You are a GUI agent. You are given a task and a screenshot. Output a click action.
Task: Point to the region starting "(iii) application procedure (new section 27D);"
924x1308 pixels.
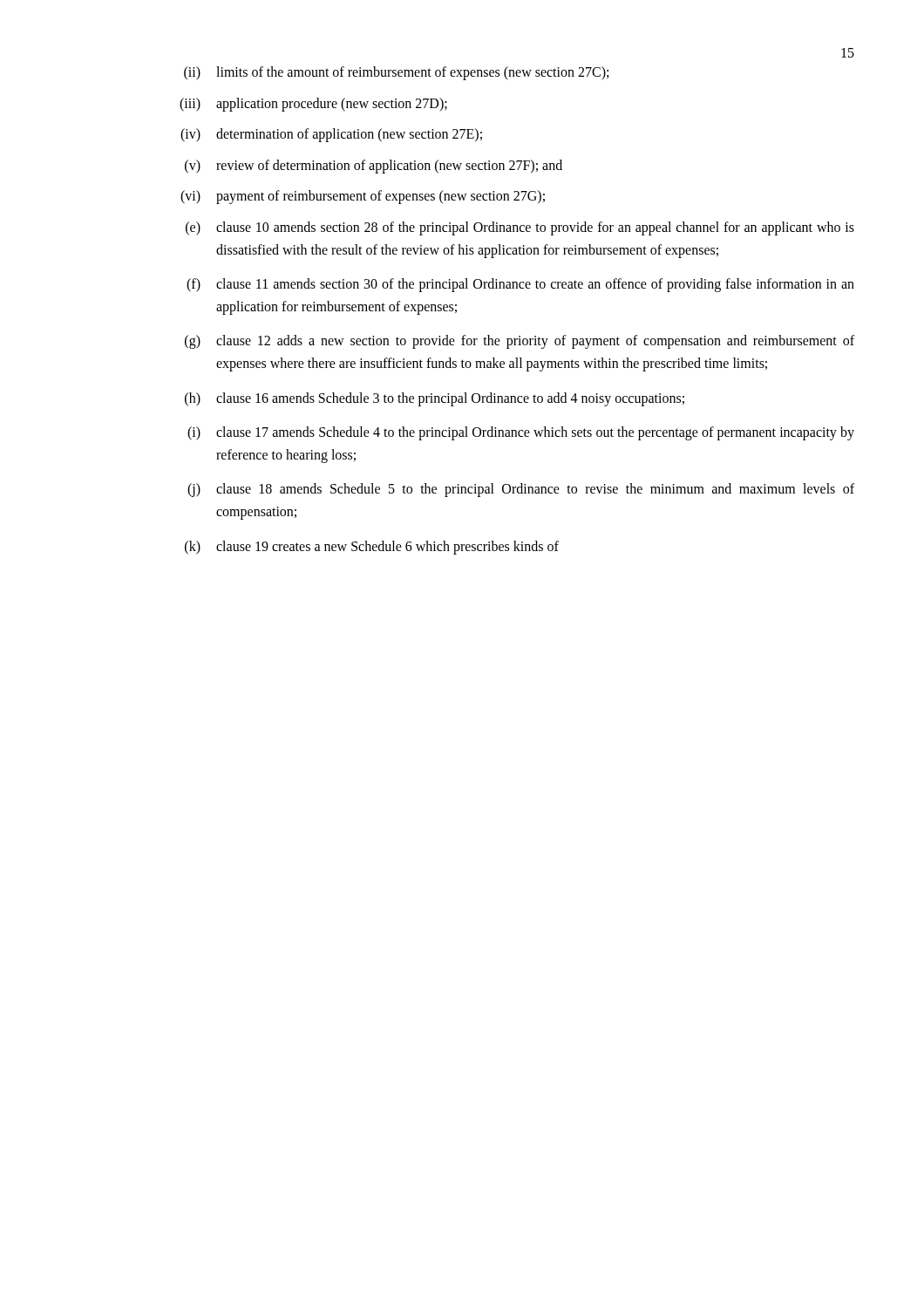(x=313, y=105)
